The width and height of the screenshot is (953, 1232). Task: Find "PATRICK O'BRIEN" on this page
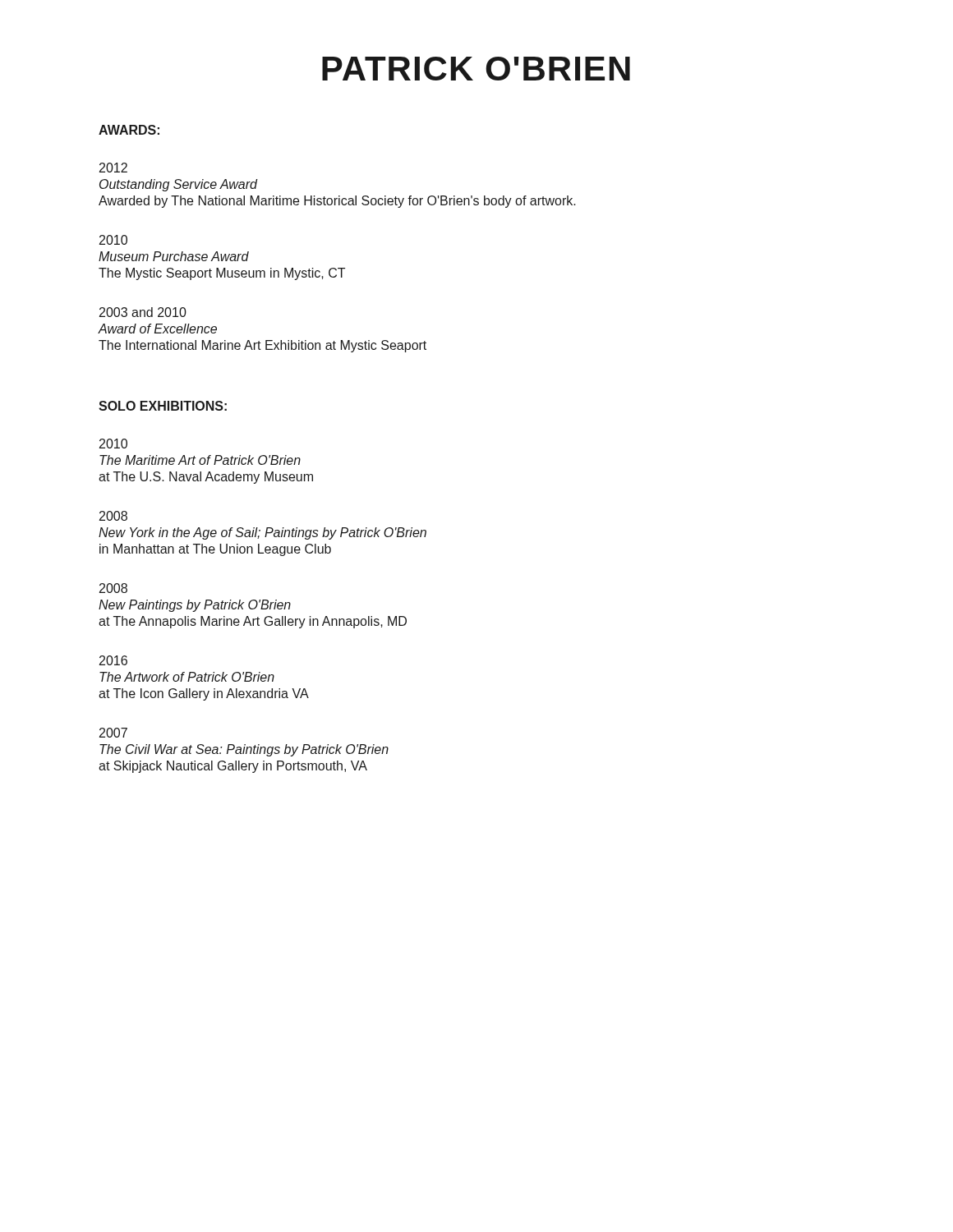point(476,69)
